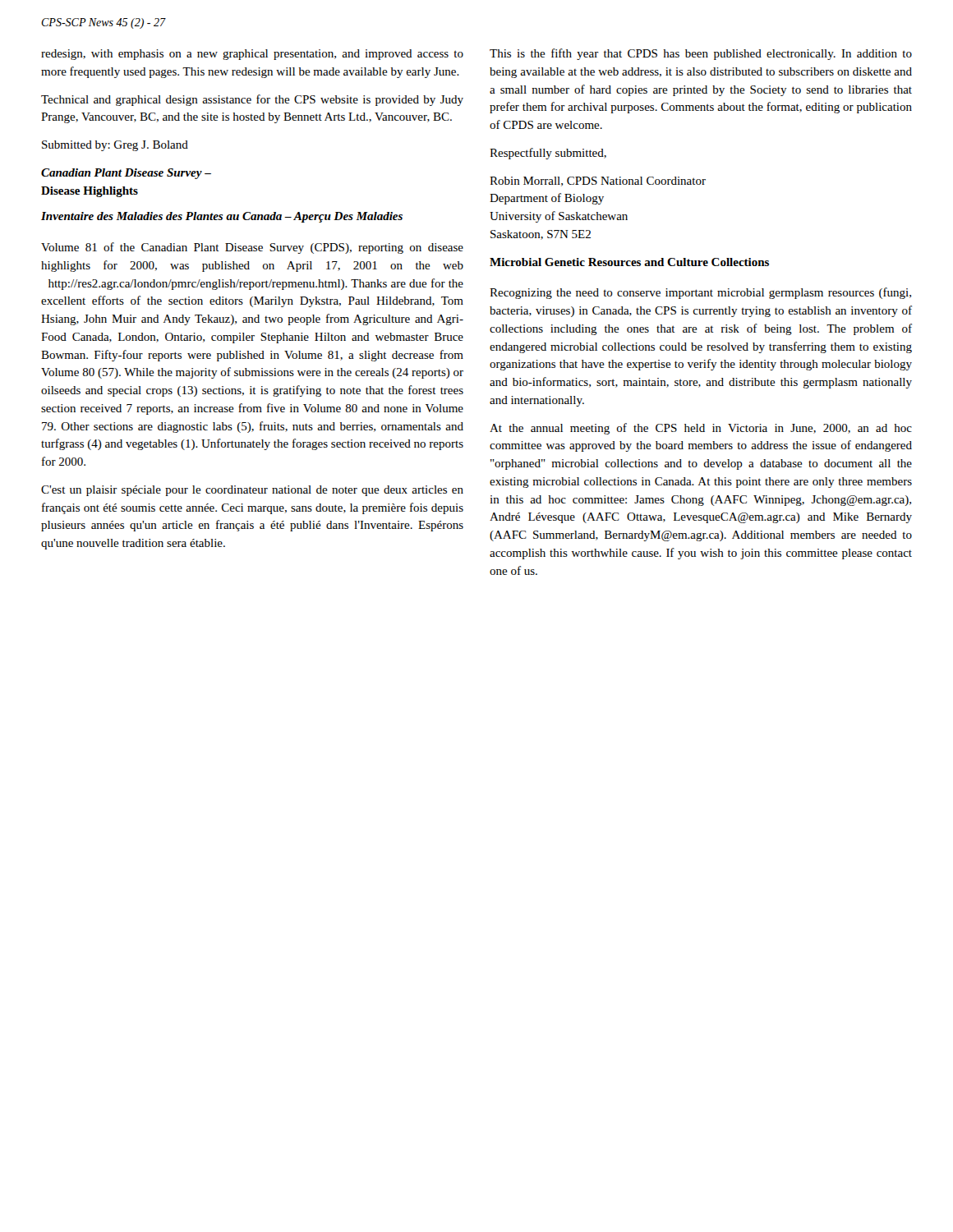Find the section header that reads "Microbial Genetic Resources and"
This screenshot has height=1232, width=953.
pyautogui.click(x=701, y=262)
